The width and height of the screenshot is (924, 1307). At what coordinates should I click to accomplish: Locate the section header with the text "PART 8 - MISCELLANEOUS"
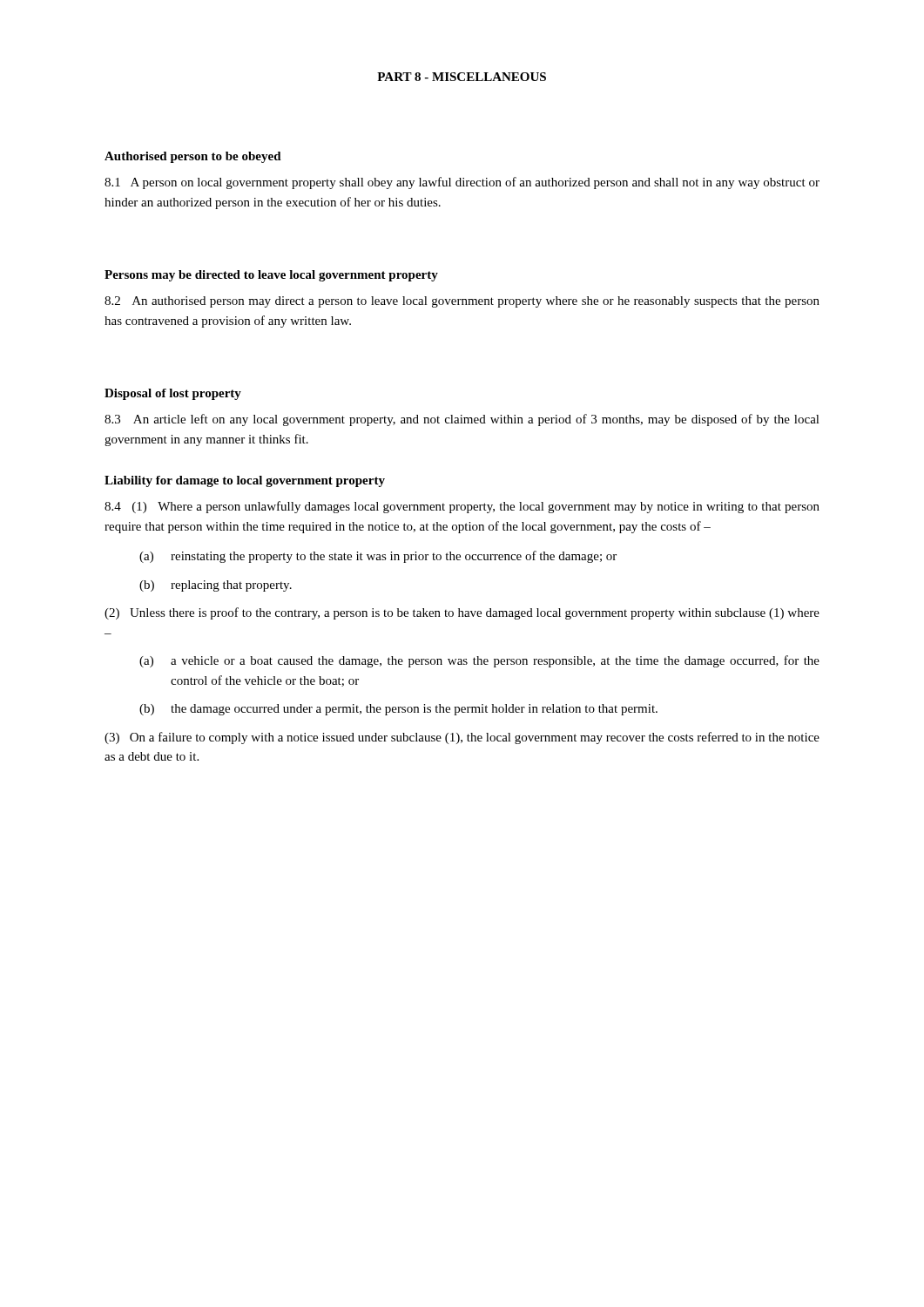(462, 77)
